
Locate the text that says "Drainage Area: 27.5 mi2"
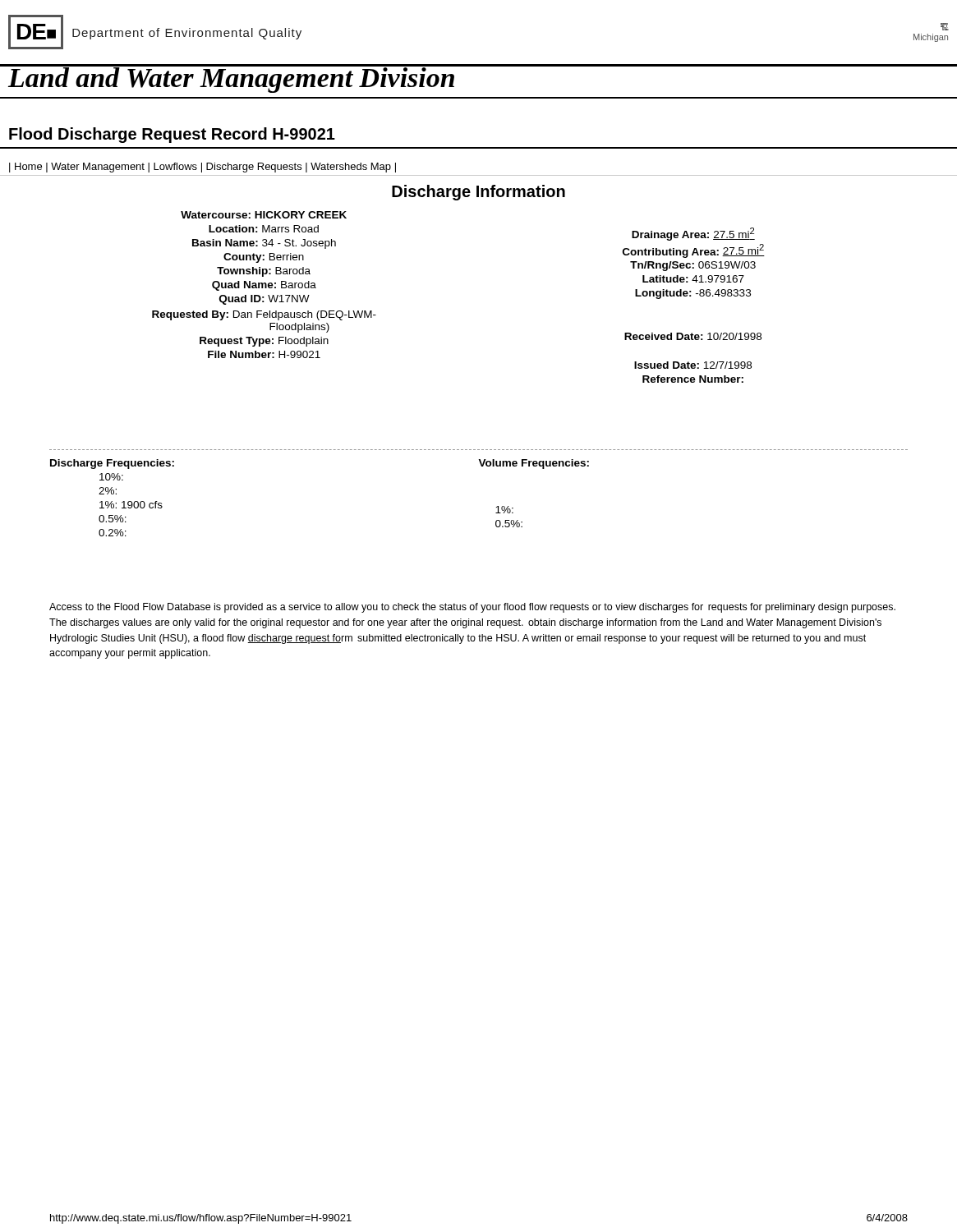(x=693, y=233)
